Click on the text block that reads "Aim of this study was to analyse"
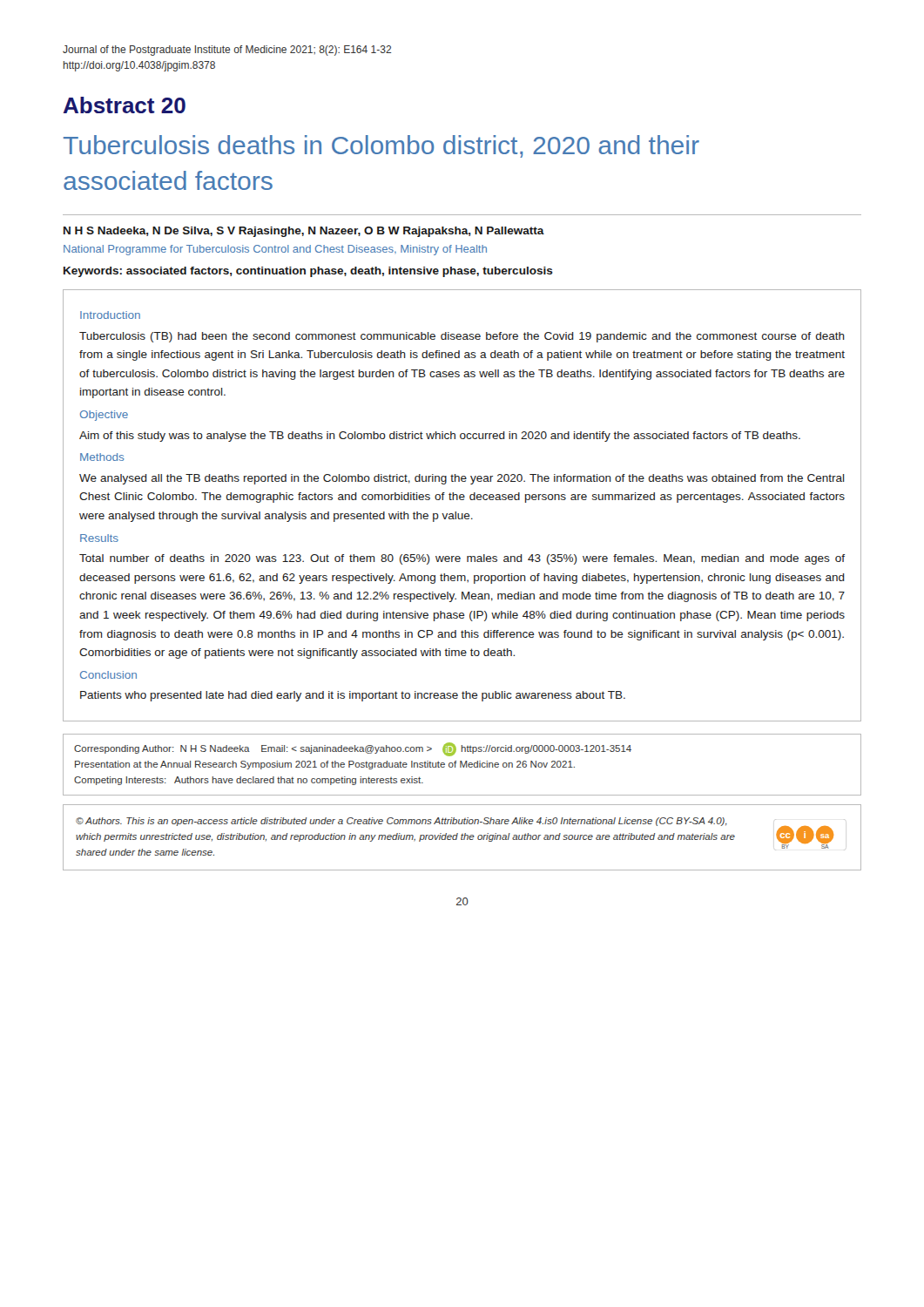This screenshot has width=924, height=1307. 440,435
